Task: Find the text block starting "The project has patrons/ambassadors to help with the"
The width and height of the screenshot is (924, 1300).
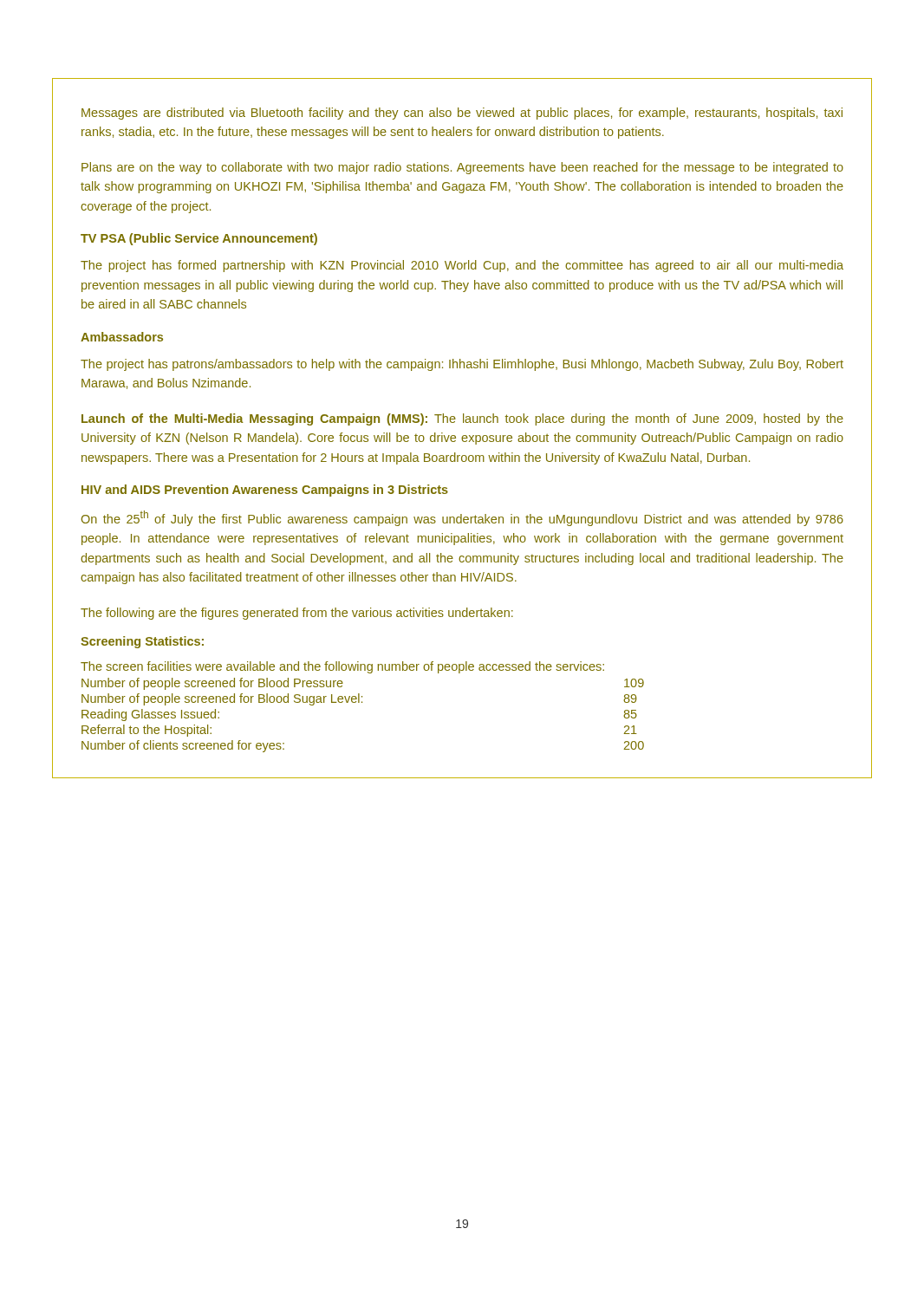Action: click(462, 373)
